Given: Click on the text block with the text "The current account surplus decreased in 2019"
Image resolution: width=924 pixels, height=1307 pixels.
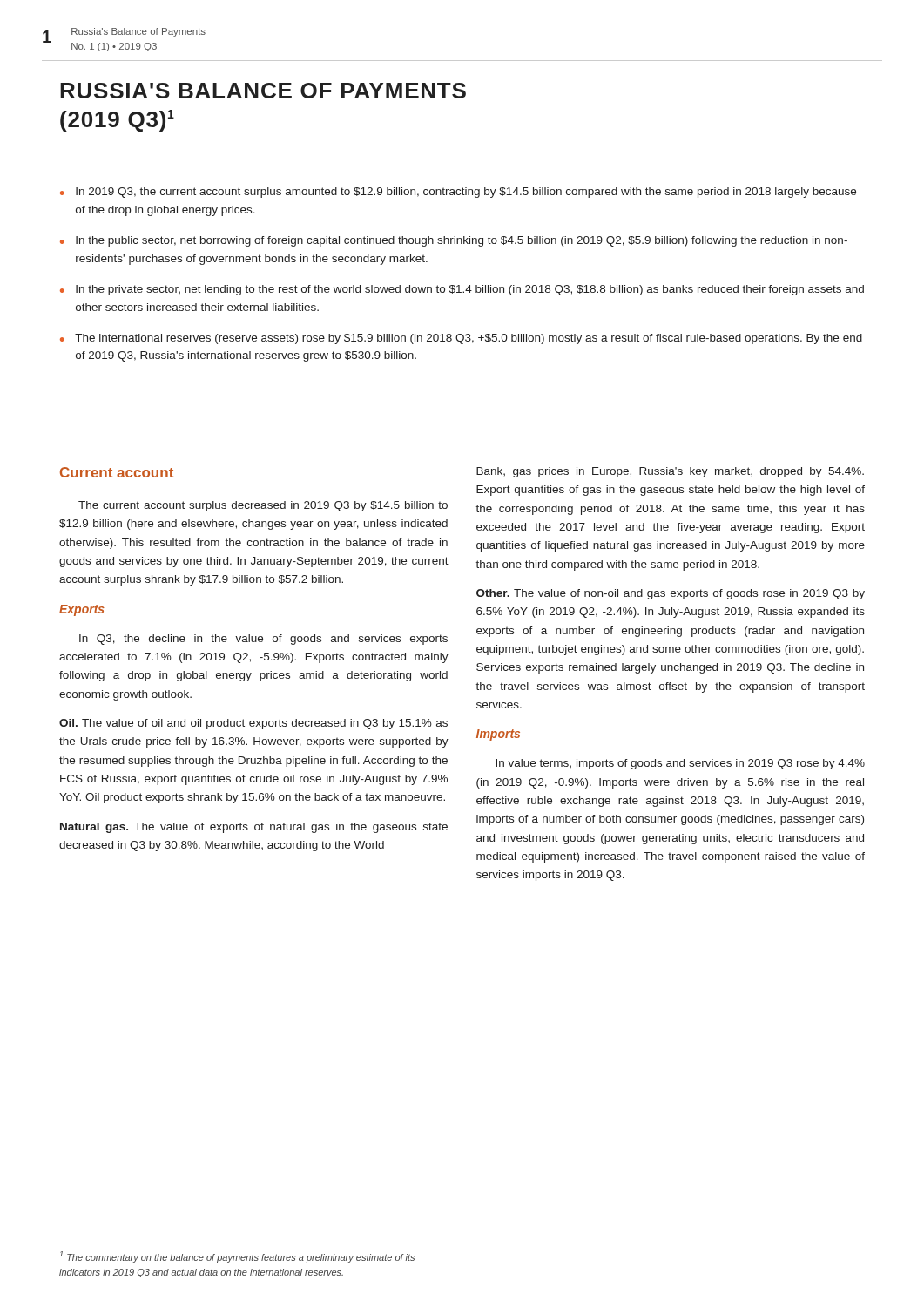Looking at the screenshot, I should pos(254,542).
